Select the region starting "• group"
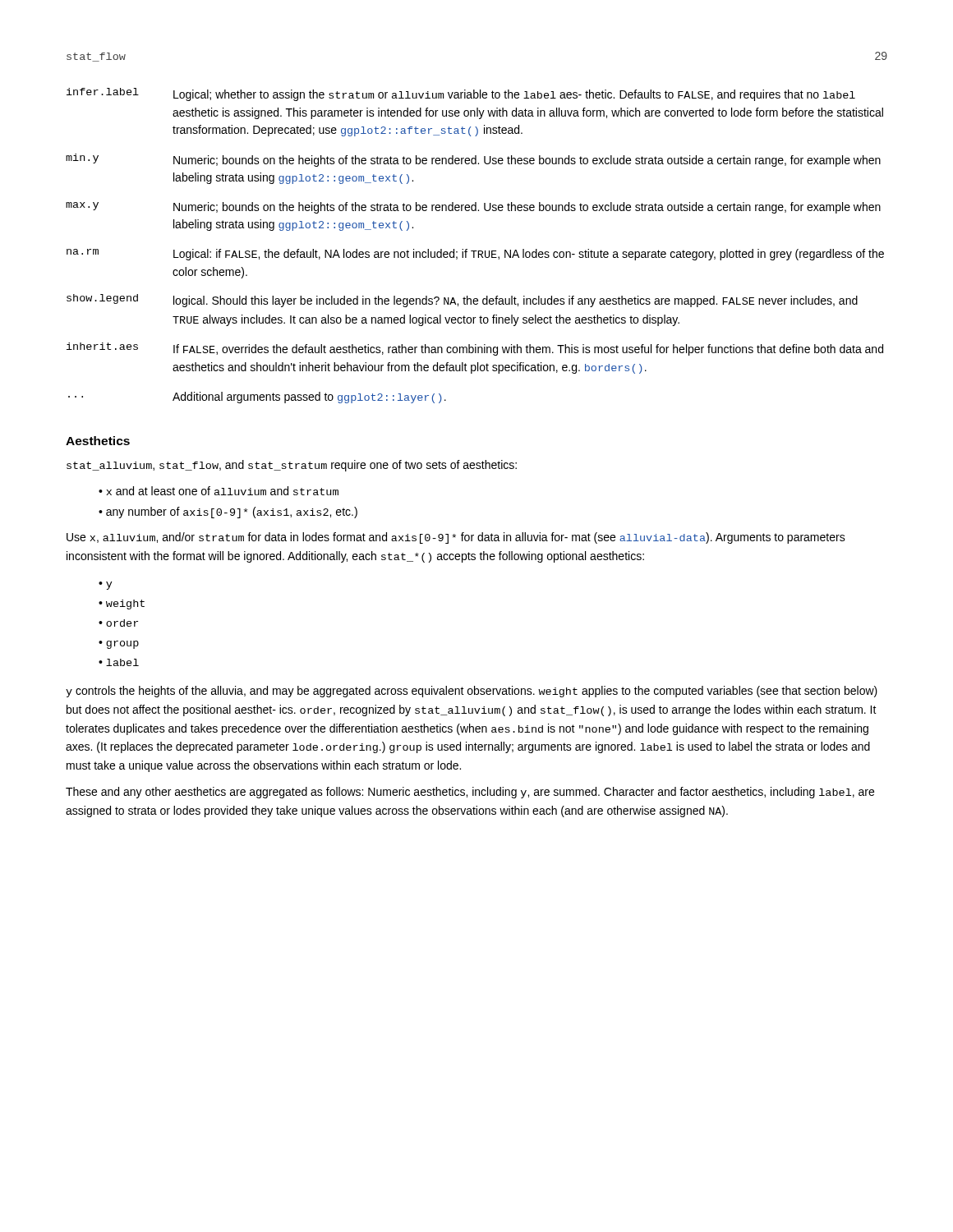The width and height of the screenshot is (953, 1232). pos(119,643)
